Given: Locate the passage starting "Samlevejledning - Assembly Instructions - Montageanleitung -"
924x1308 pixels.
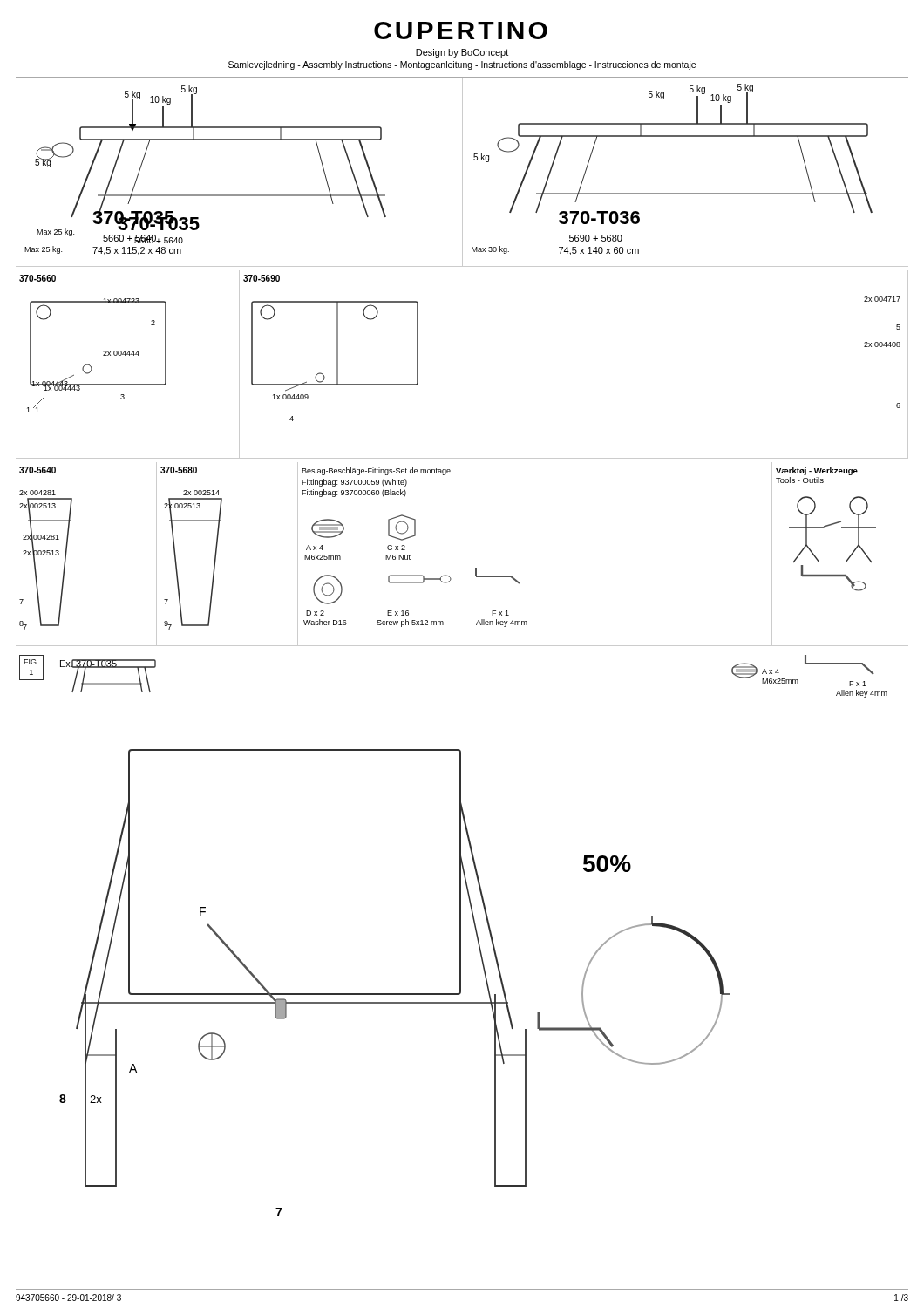Looking at the screenshot, I should (462, 64).
